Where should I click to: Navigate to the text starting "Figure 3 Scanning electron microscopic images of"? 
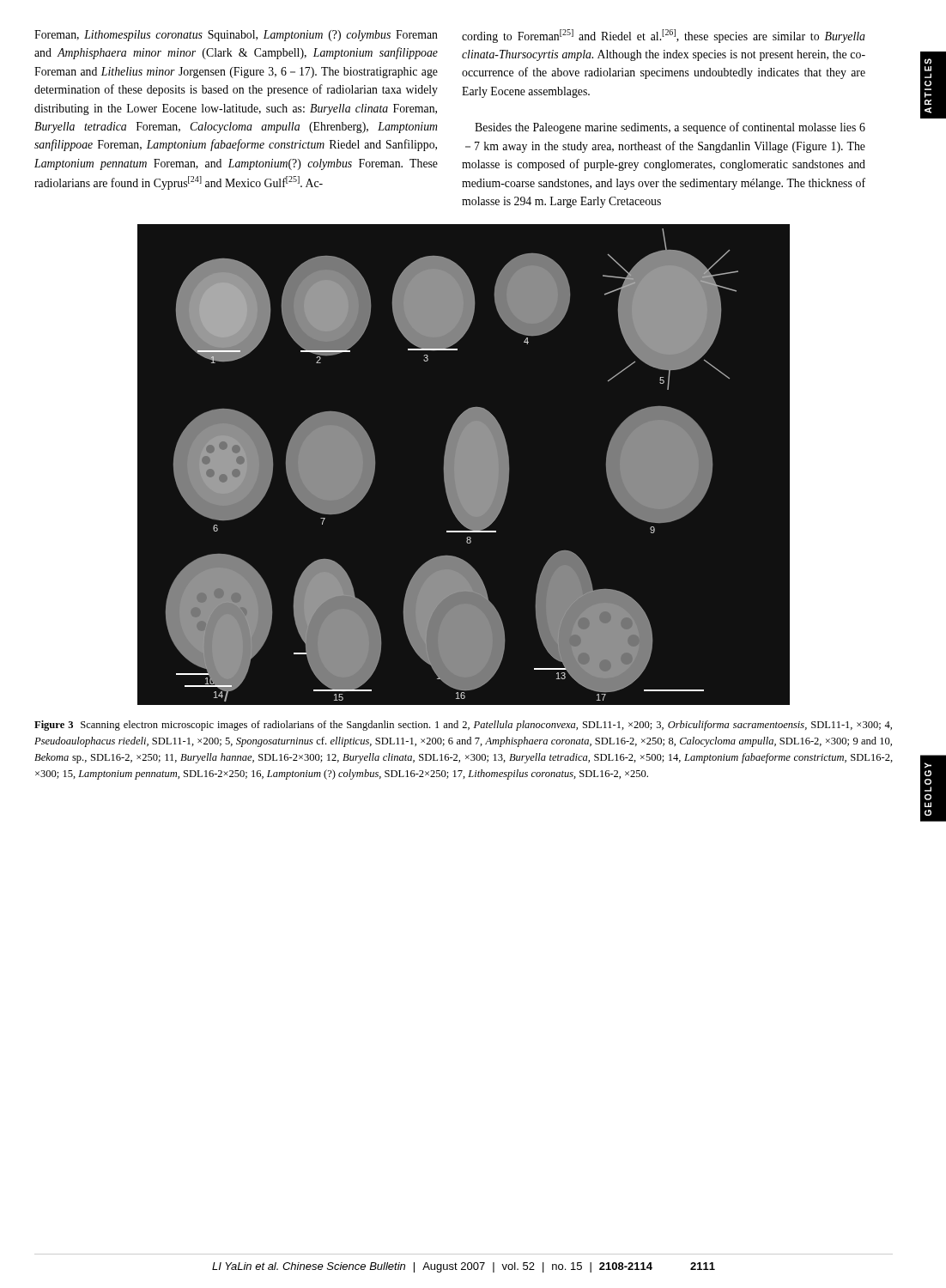[x=464, y=749]
